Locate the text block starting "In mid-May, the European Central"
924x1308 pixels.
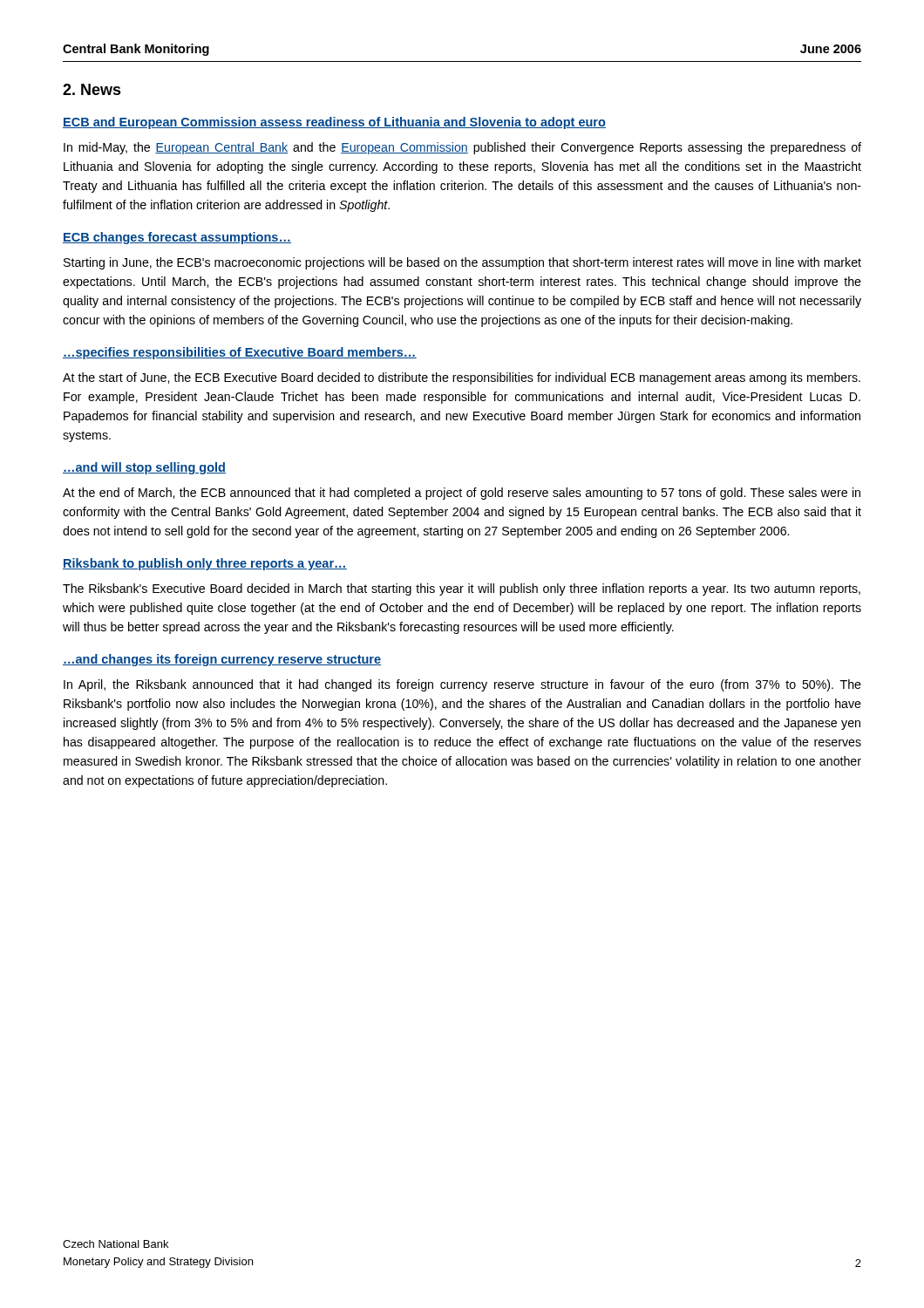[x=462, y=176]
